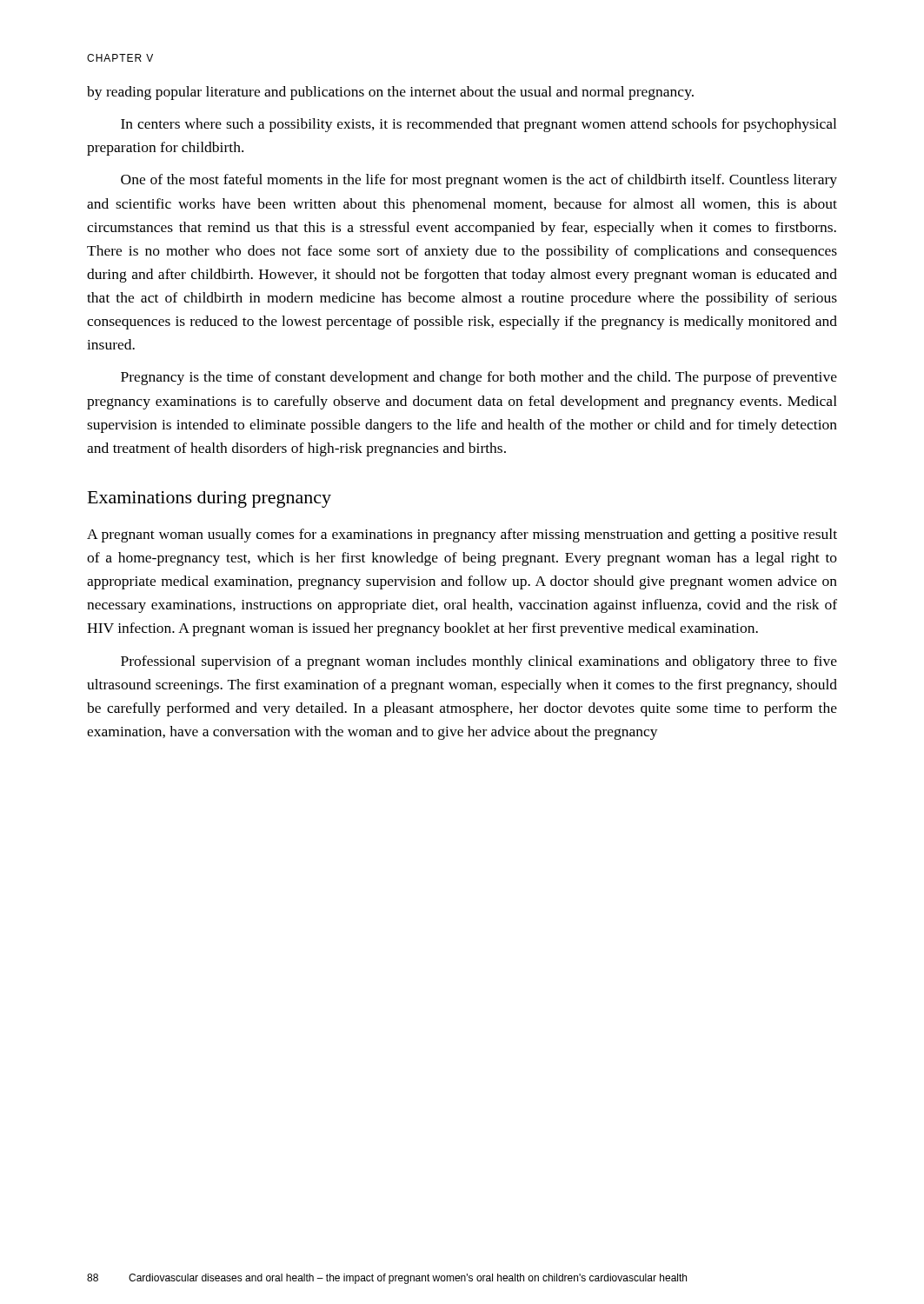Find the text block containing "A pregnant woman usually comes"

(x=462, y=633)
